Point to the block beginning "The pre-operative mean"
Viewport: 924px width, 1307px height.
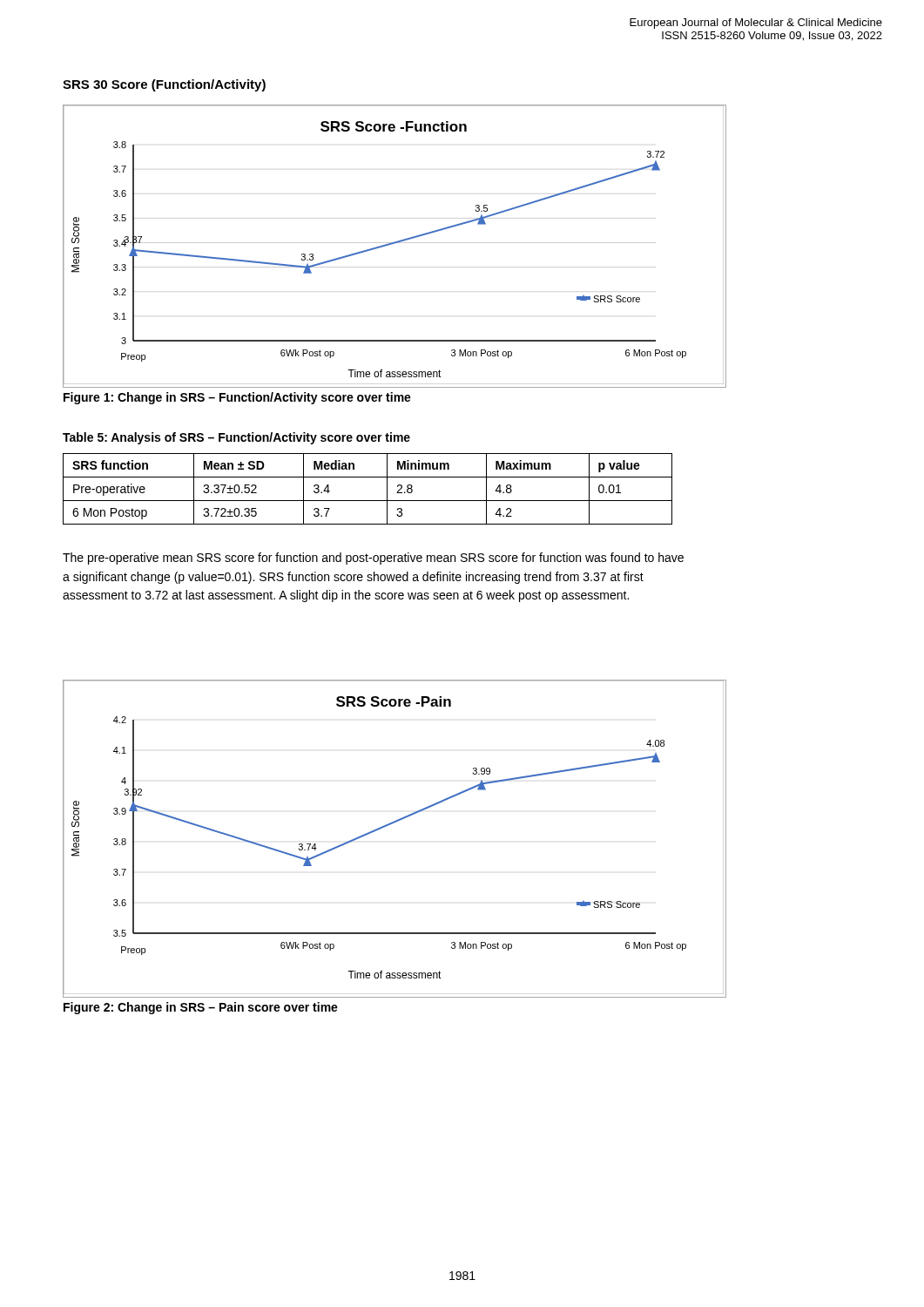point(373,577)
